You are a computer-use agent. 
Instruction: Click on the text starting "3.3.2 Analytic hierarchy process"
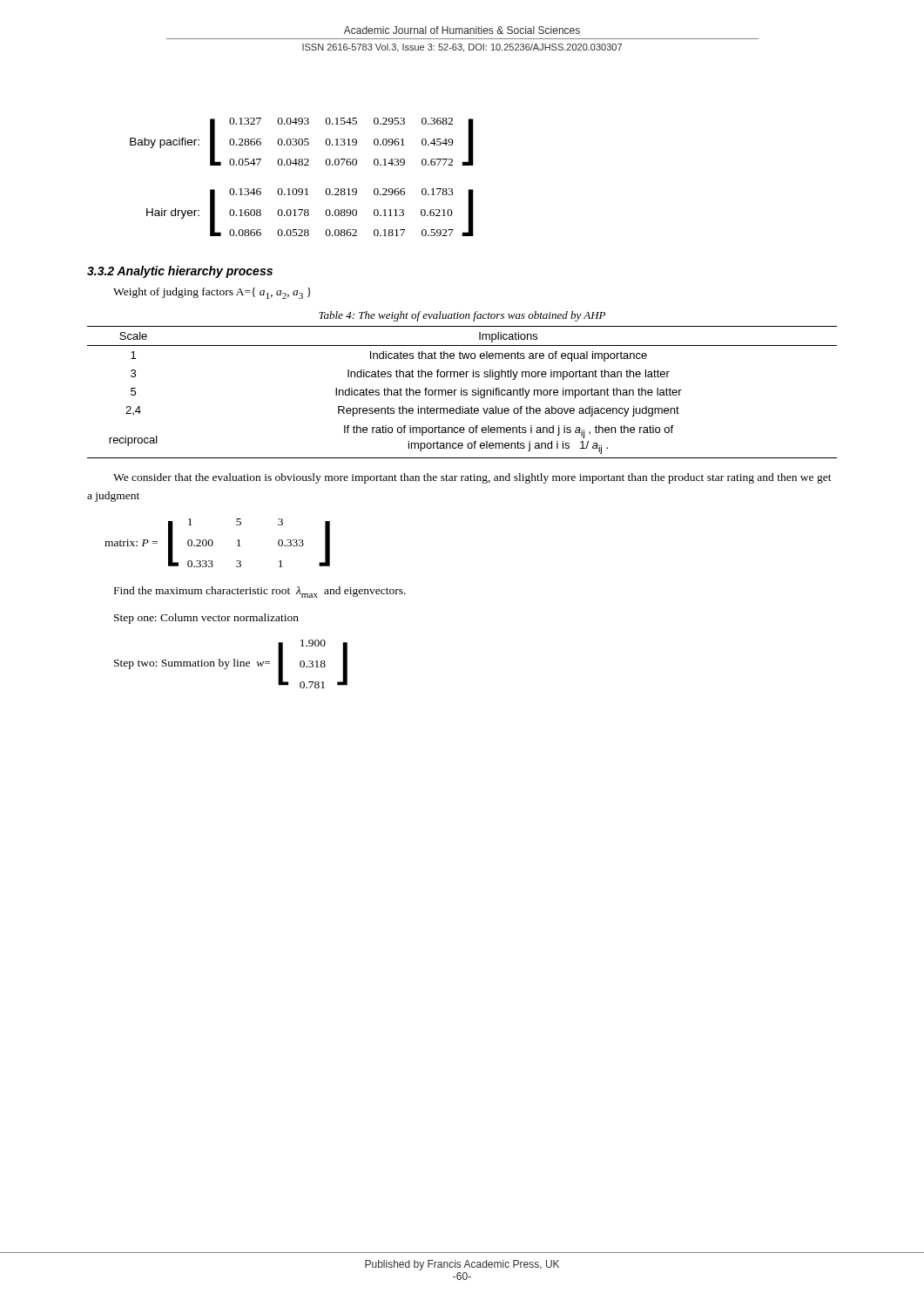pyautogui.click(x=180, y=271)
